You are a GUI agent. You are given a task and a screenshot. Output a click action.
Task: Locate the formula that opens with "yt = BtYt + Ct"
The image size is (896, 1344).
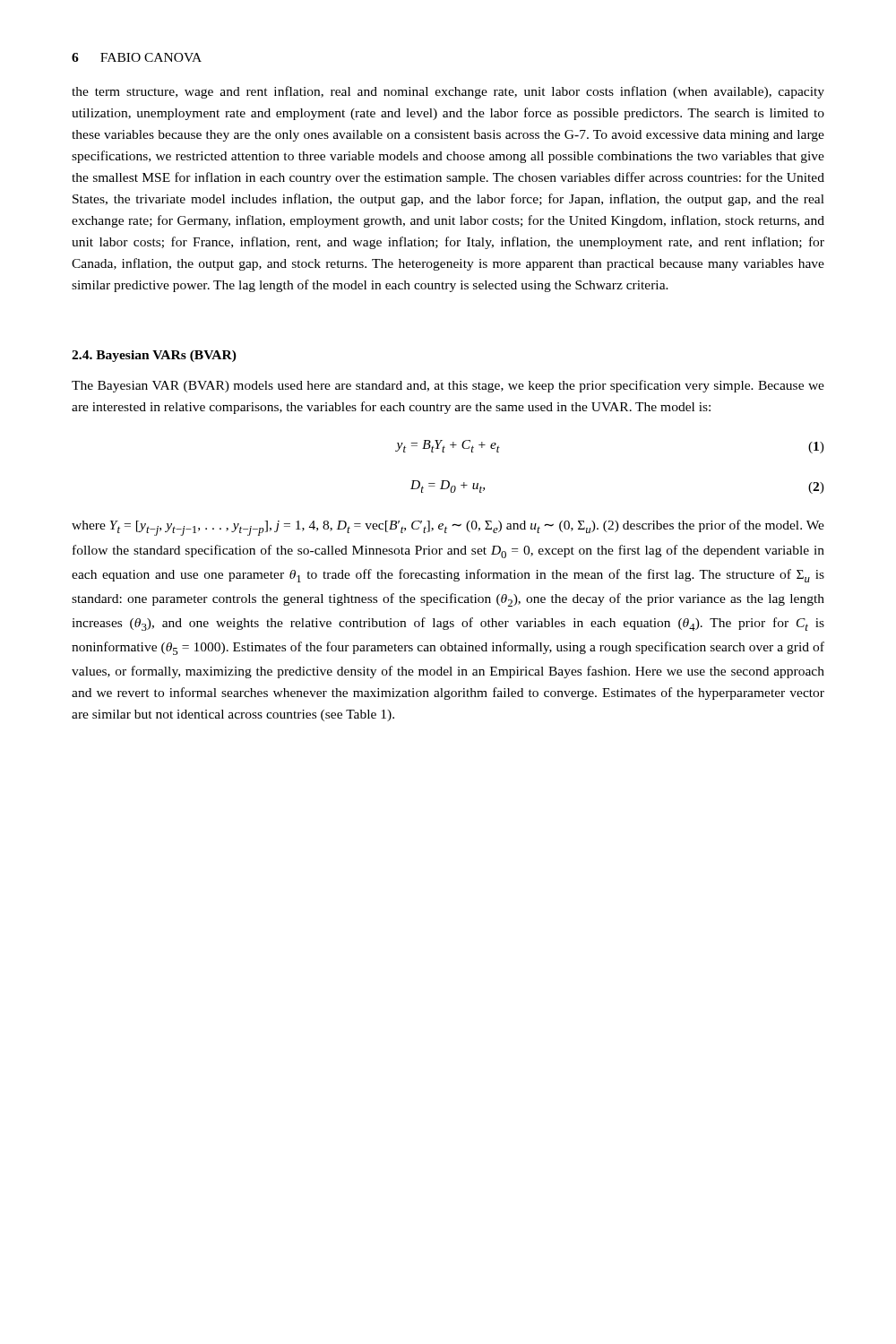click(x=453, y=447)
